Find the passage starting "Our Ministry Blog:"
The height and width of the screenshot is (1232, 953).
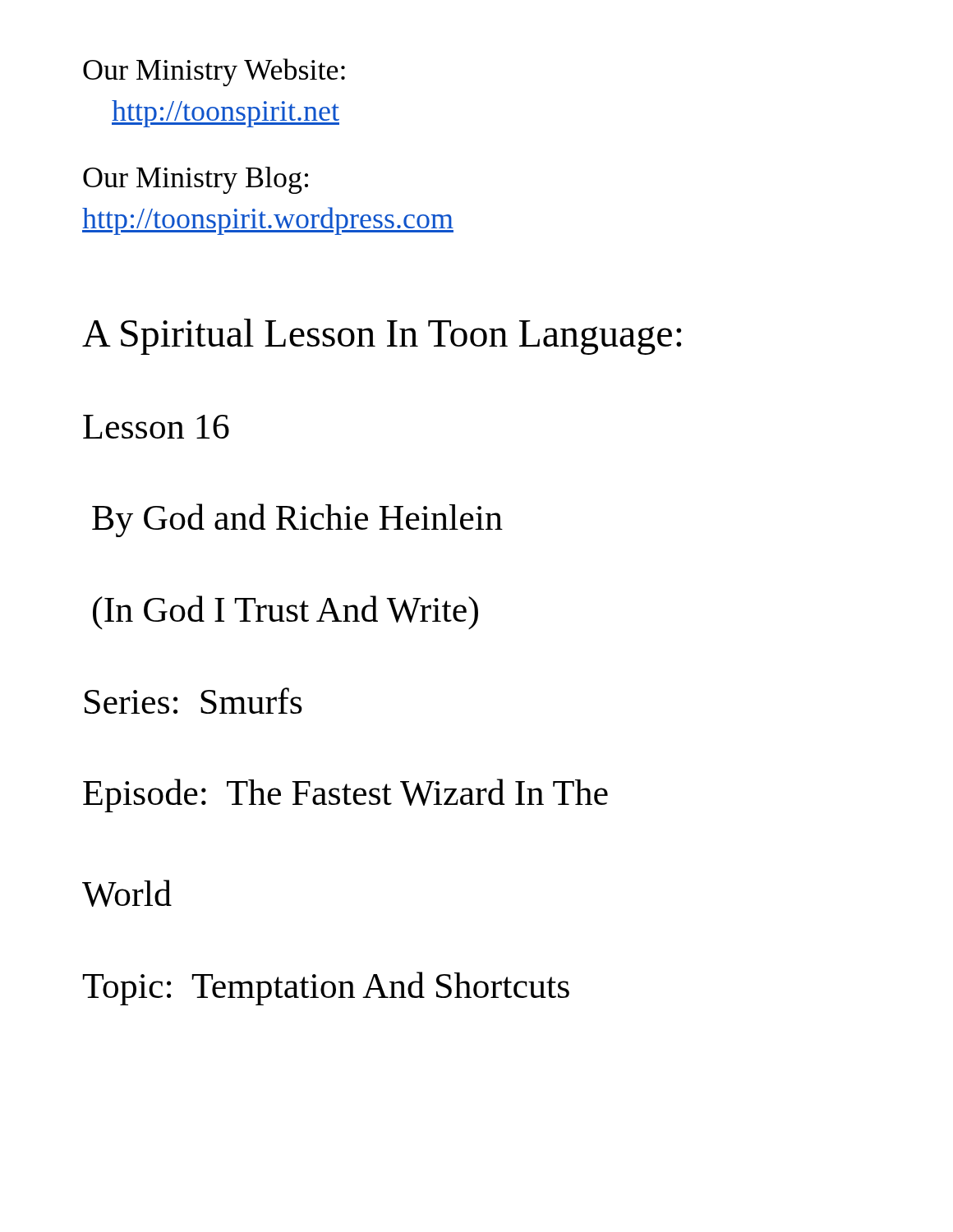[268, 198]
